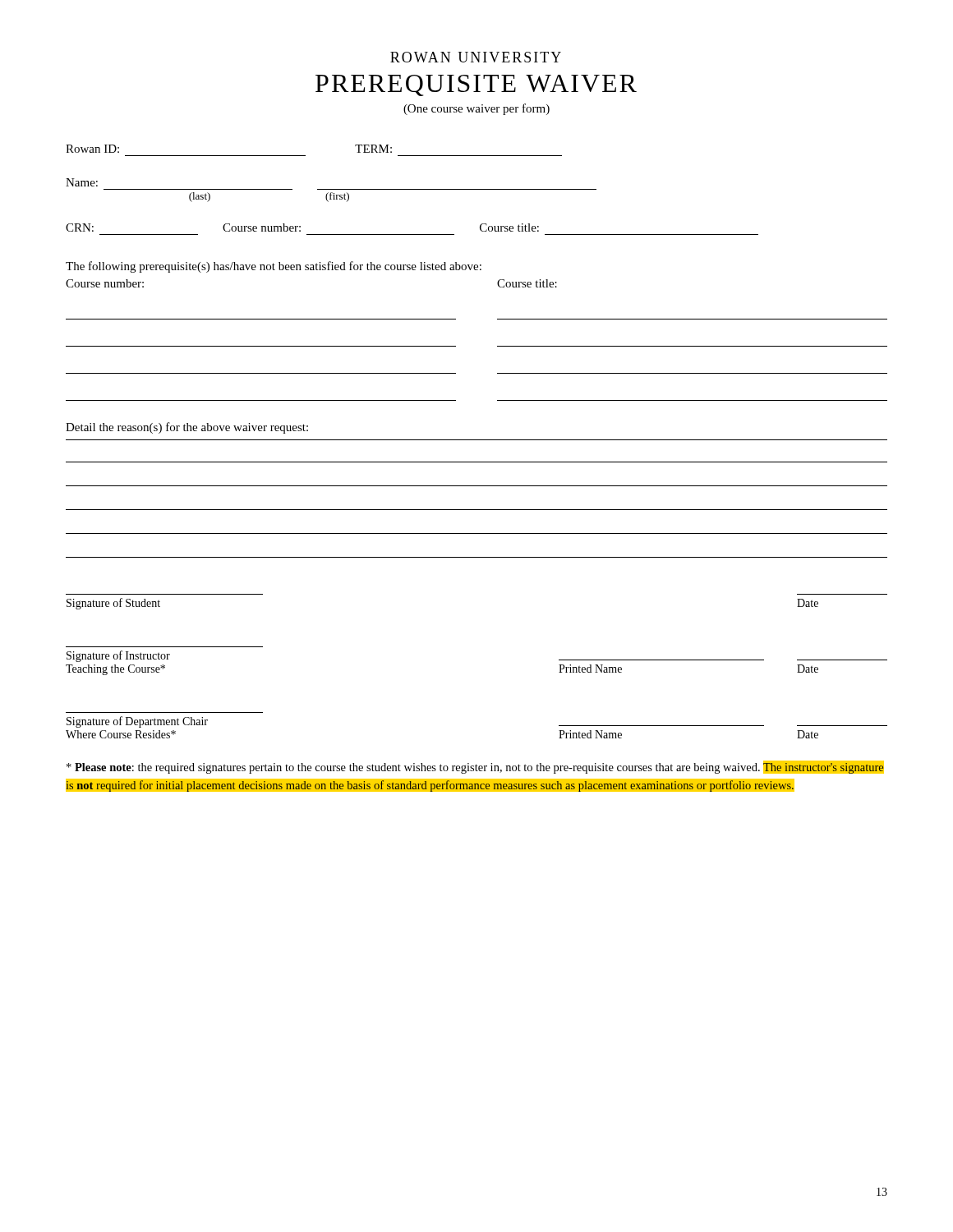Locate the block of text that opens with "The following prerequisite(s) has/have not been satisfied for"

[274, 266]
